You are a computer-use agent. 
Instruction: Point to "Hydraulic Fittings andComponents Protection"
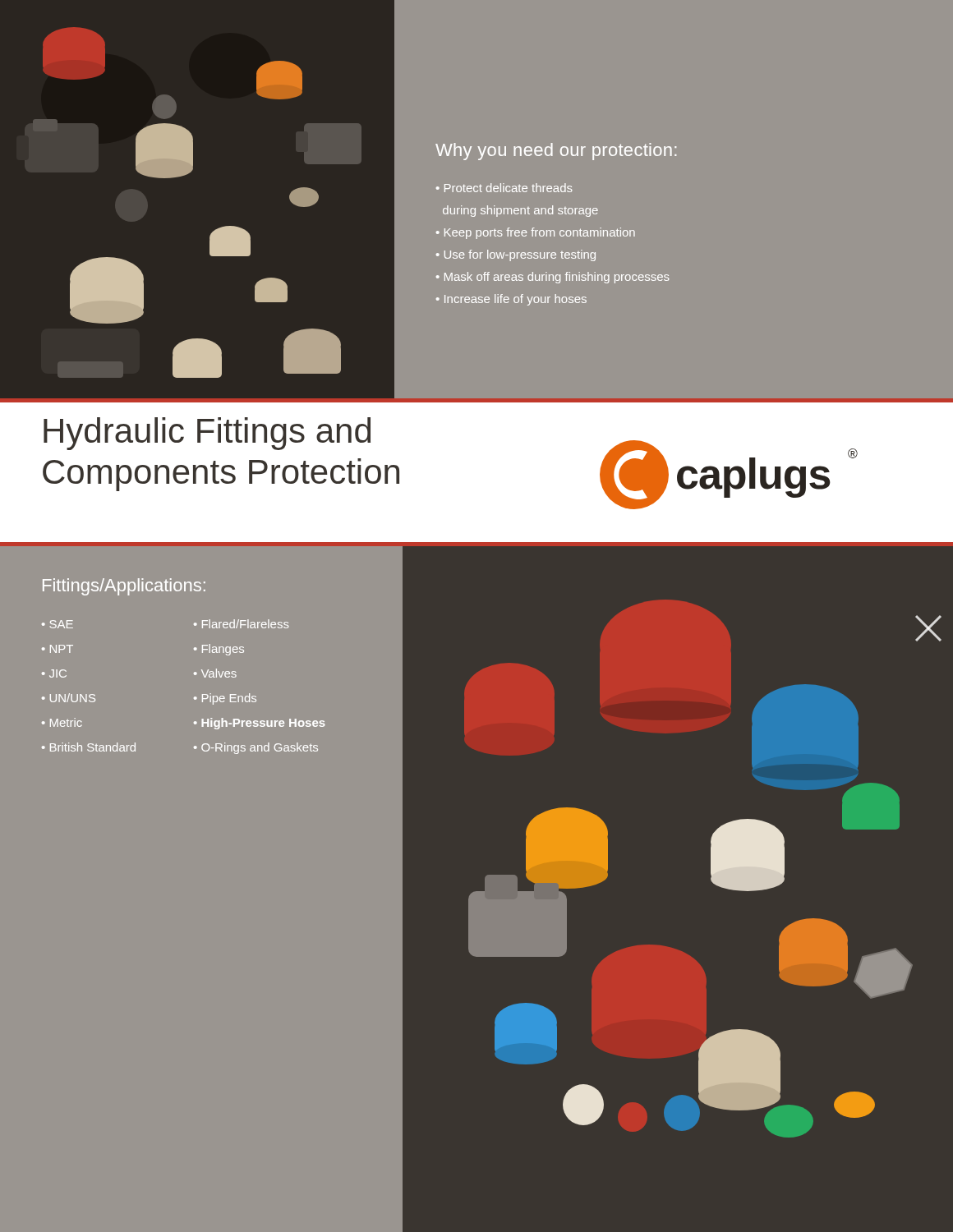[x=221, y=451]
